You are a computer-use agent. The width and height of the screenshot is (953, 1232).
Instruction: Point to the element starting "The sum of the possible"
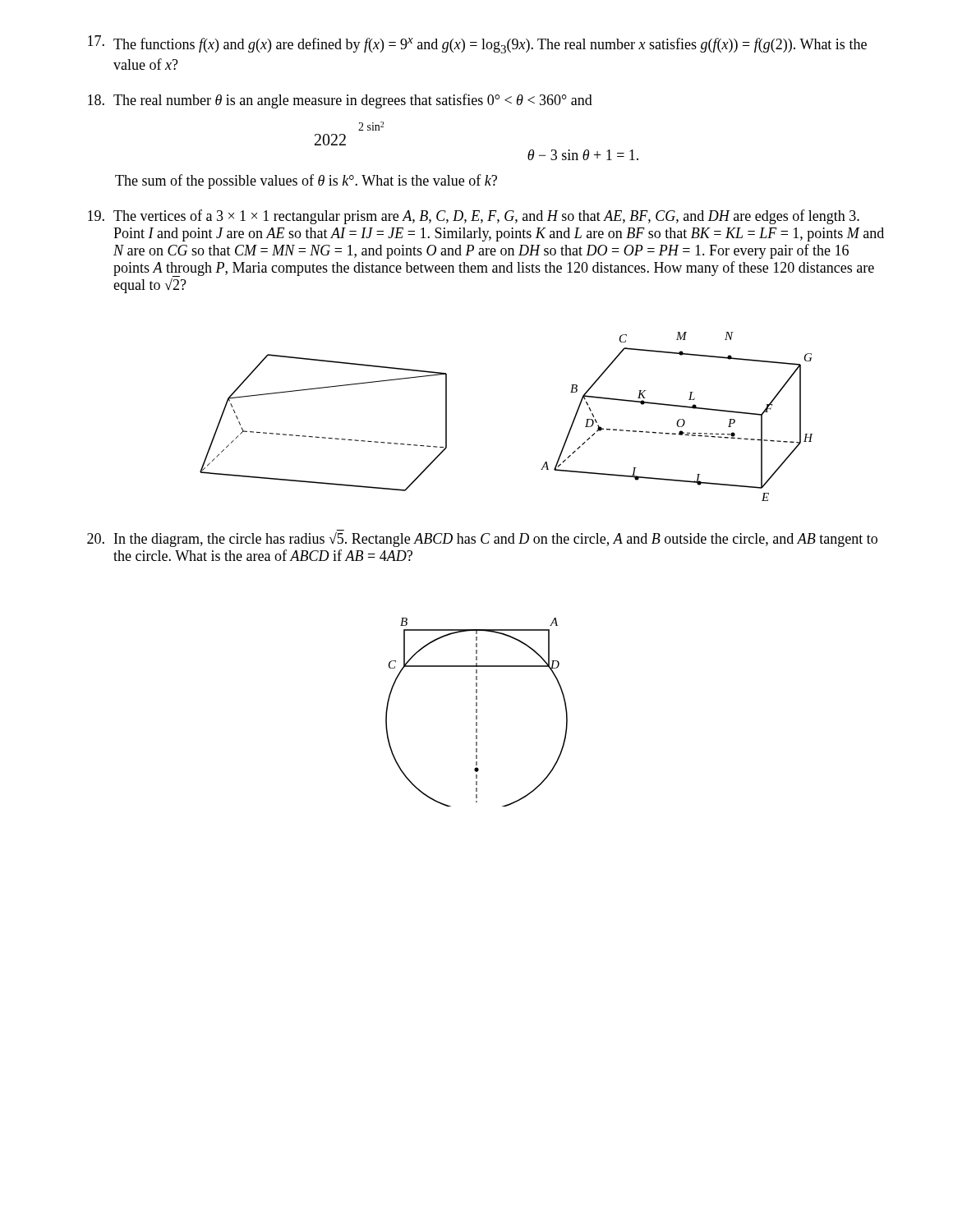[306, 180]
